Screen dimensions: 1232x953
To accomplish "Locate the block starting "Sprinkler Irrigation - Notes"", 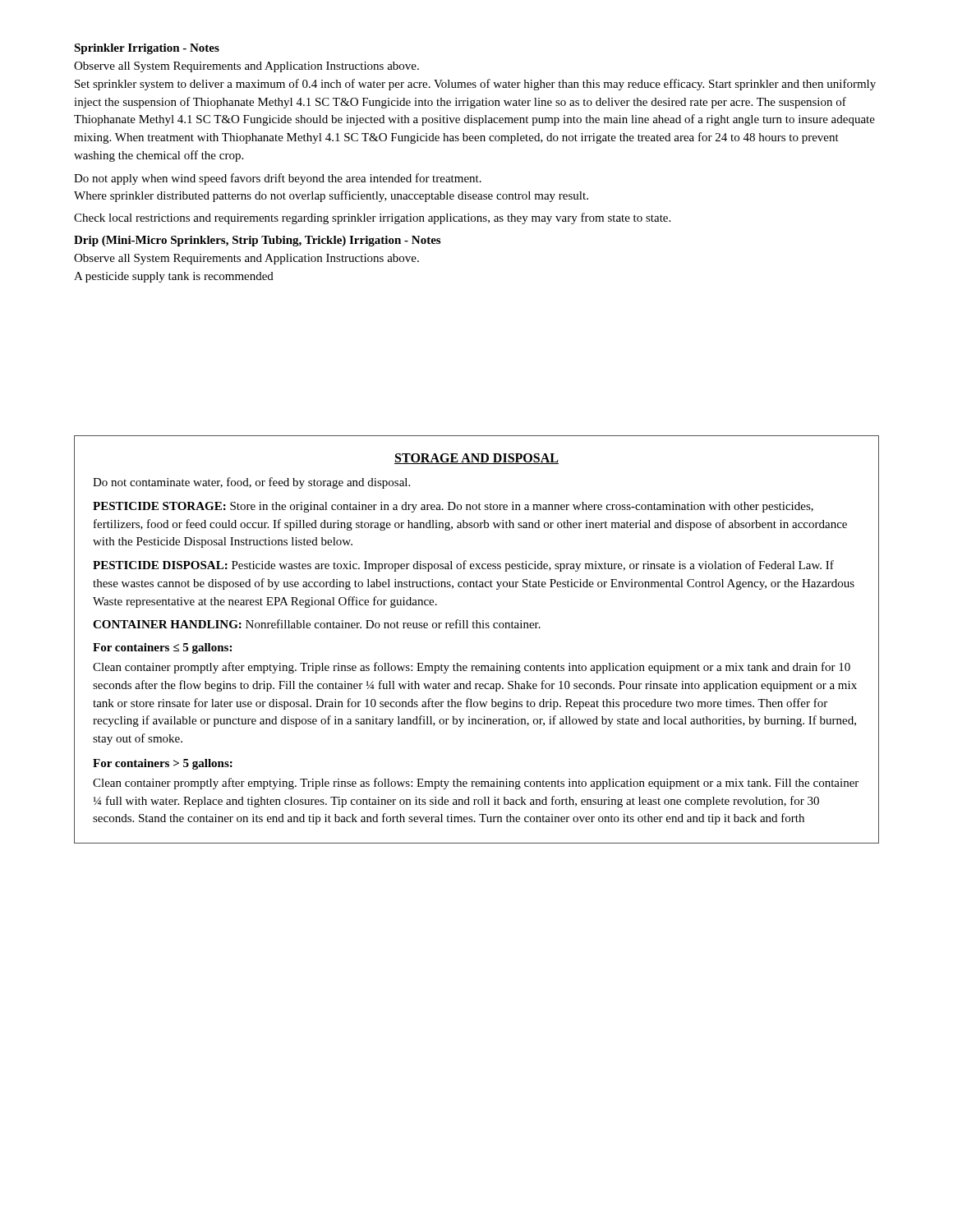I will (x=147, y=48).
